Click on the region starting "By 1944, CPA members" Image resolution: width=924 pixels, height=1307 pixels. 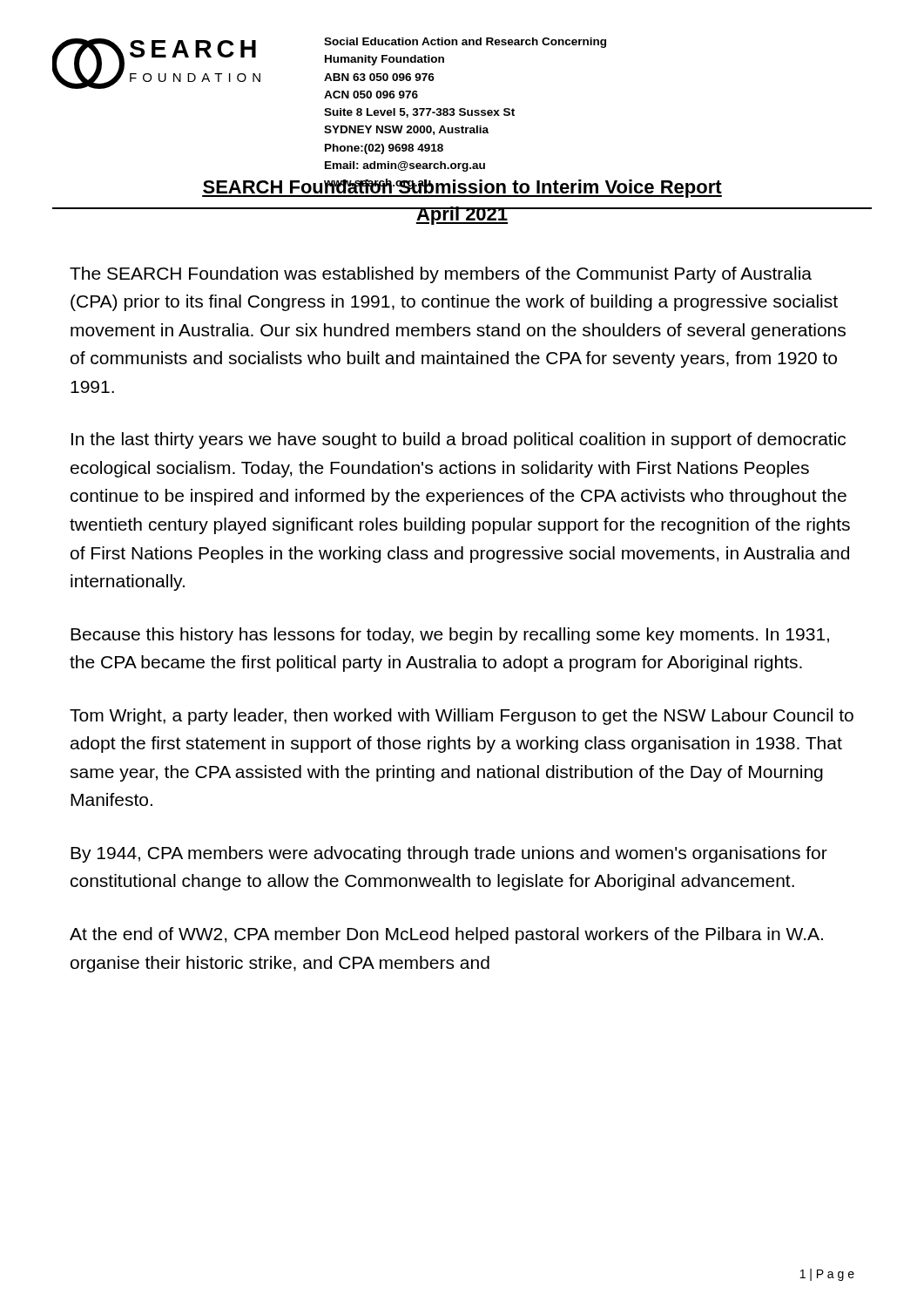click(448, 867)
